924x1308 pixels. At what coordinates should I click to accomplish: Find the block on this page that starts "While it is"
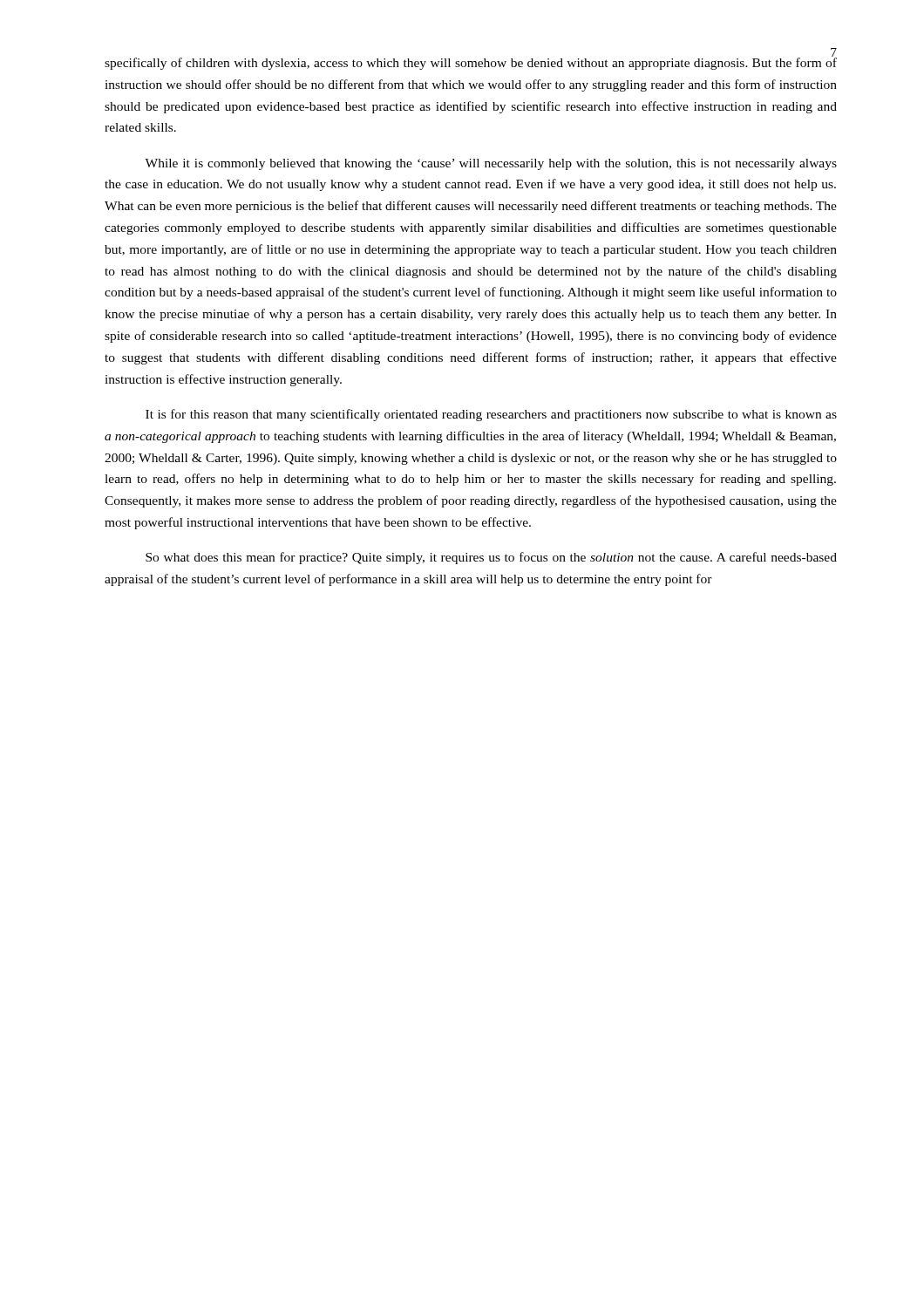click(471, 271)
